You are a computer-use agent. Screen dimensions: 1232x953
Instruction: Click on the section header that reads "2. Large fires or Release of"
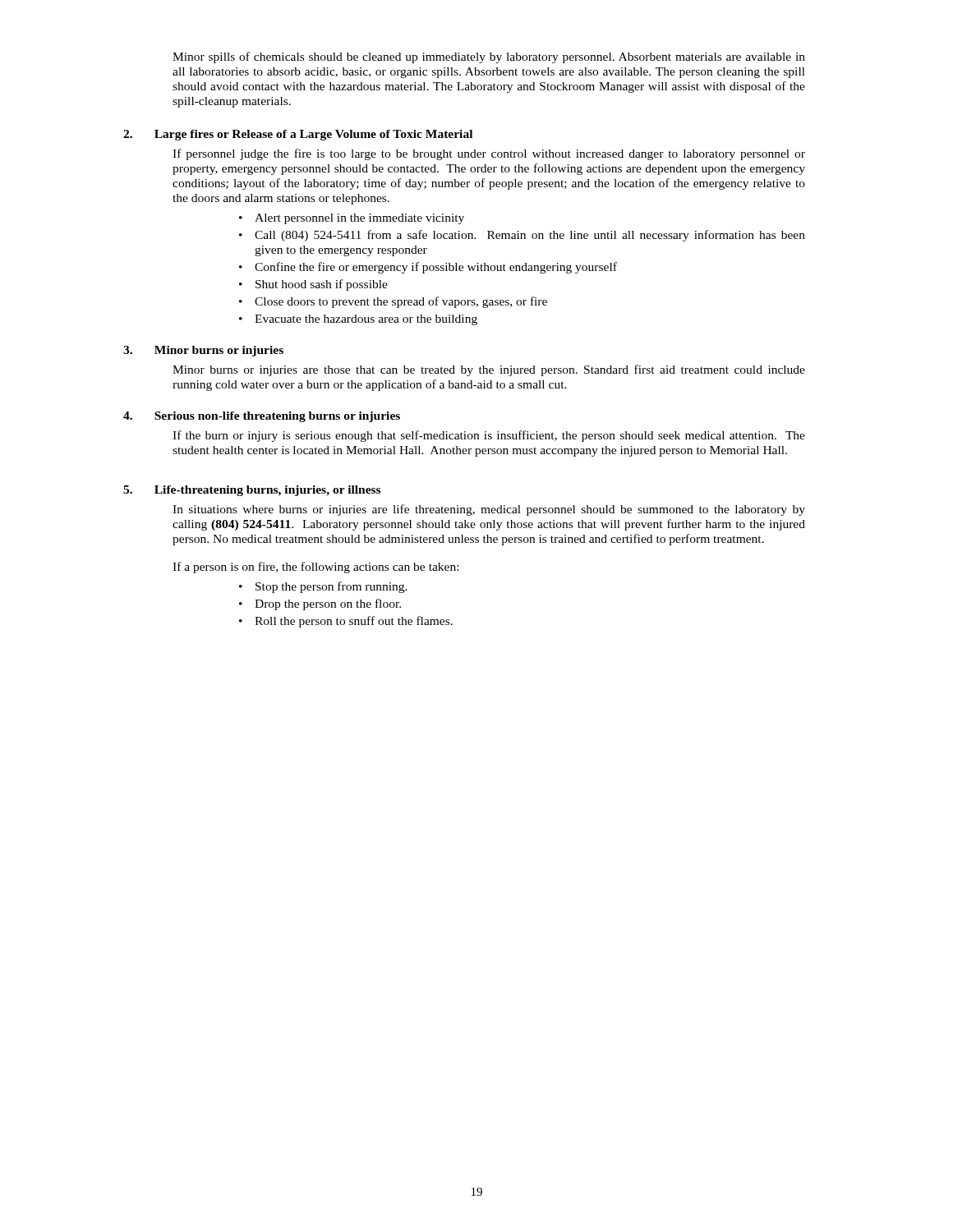point(298,134)
